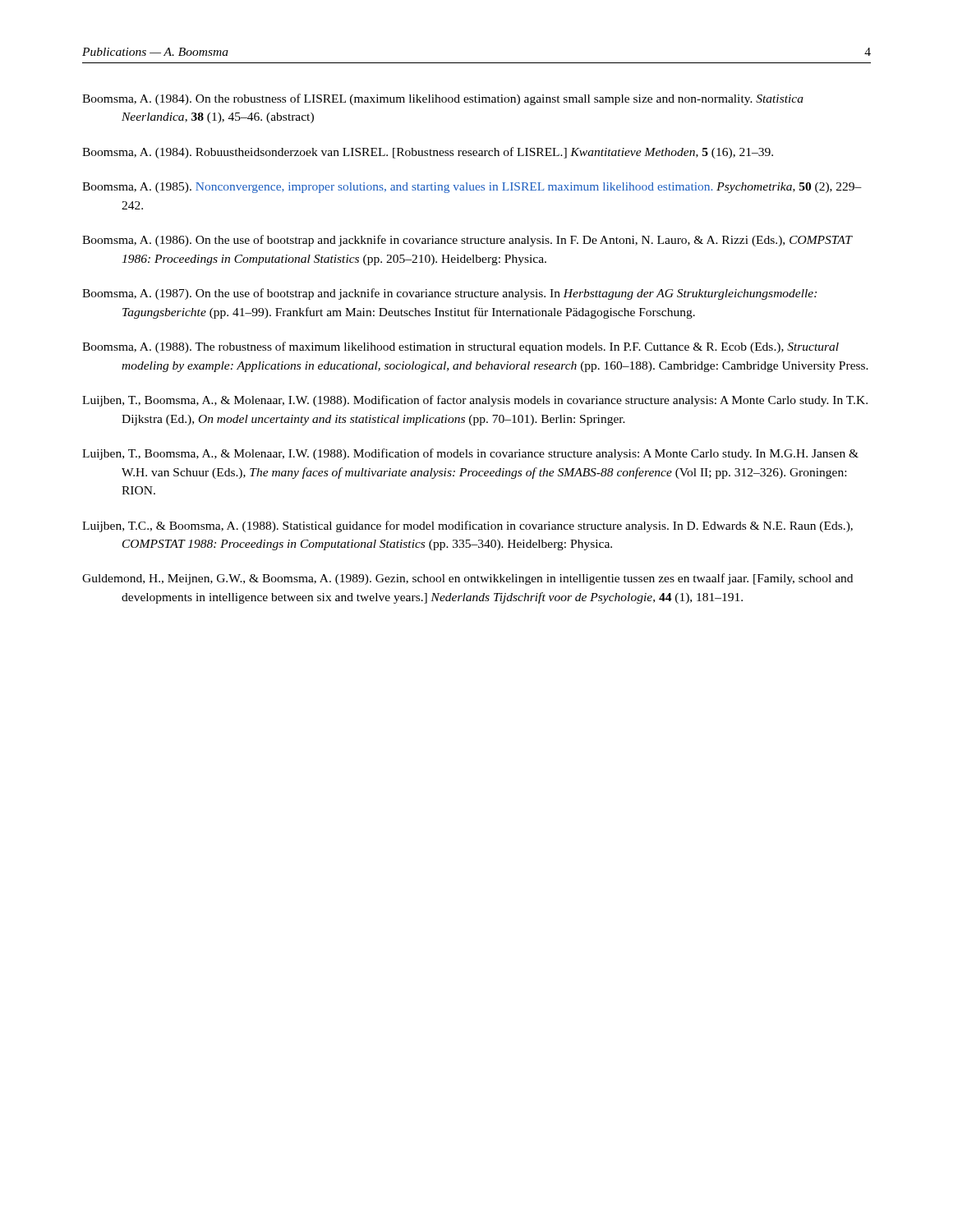Find the block on this page that starts "Boomsma, A. (1988). The robustness of"

pyautogui.click(x=476, y=356)
